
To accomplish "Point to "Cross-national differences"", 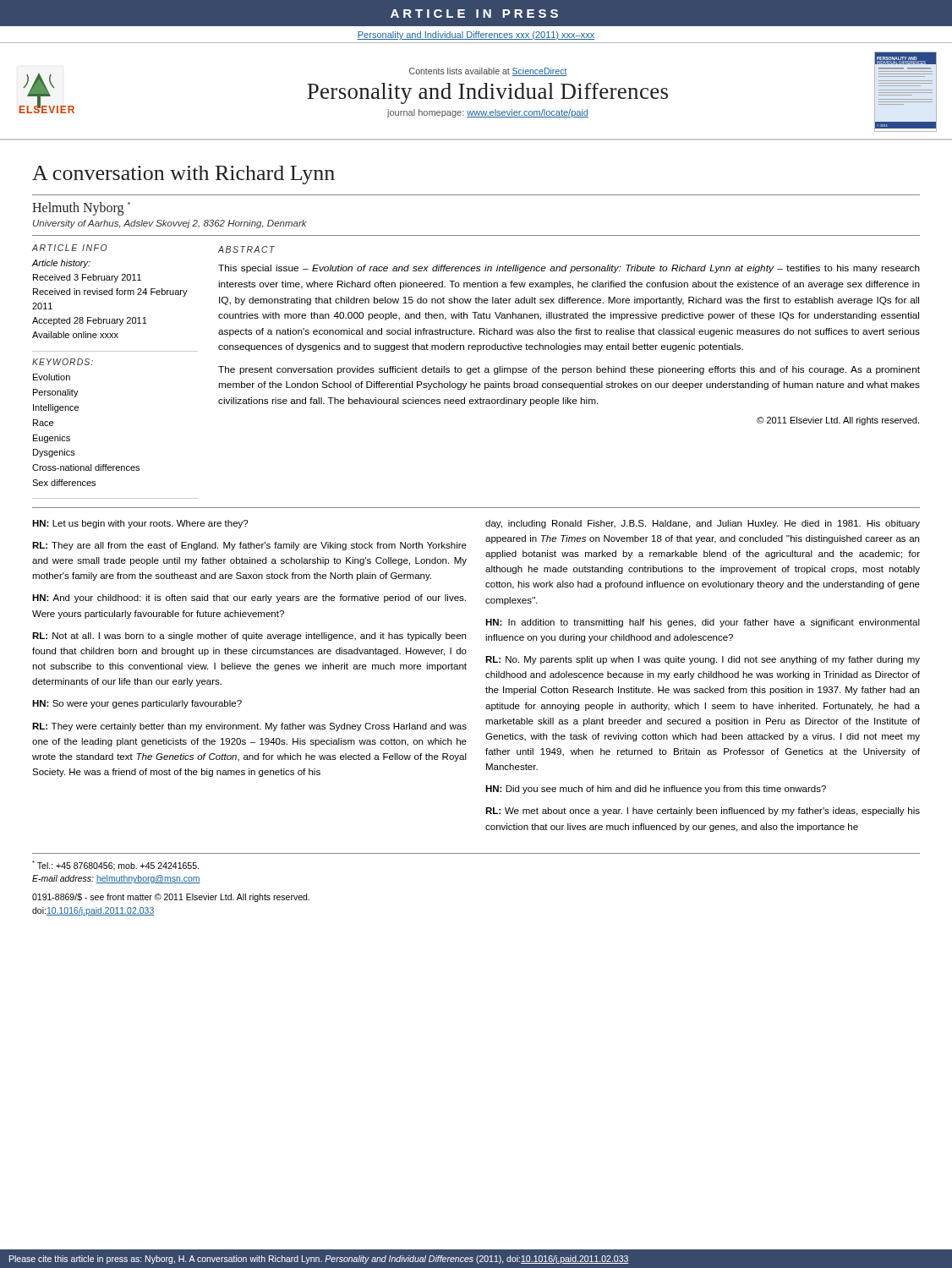I will point(86,468).
